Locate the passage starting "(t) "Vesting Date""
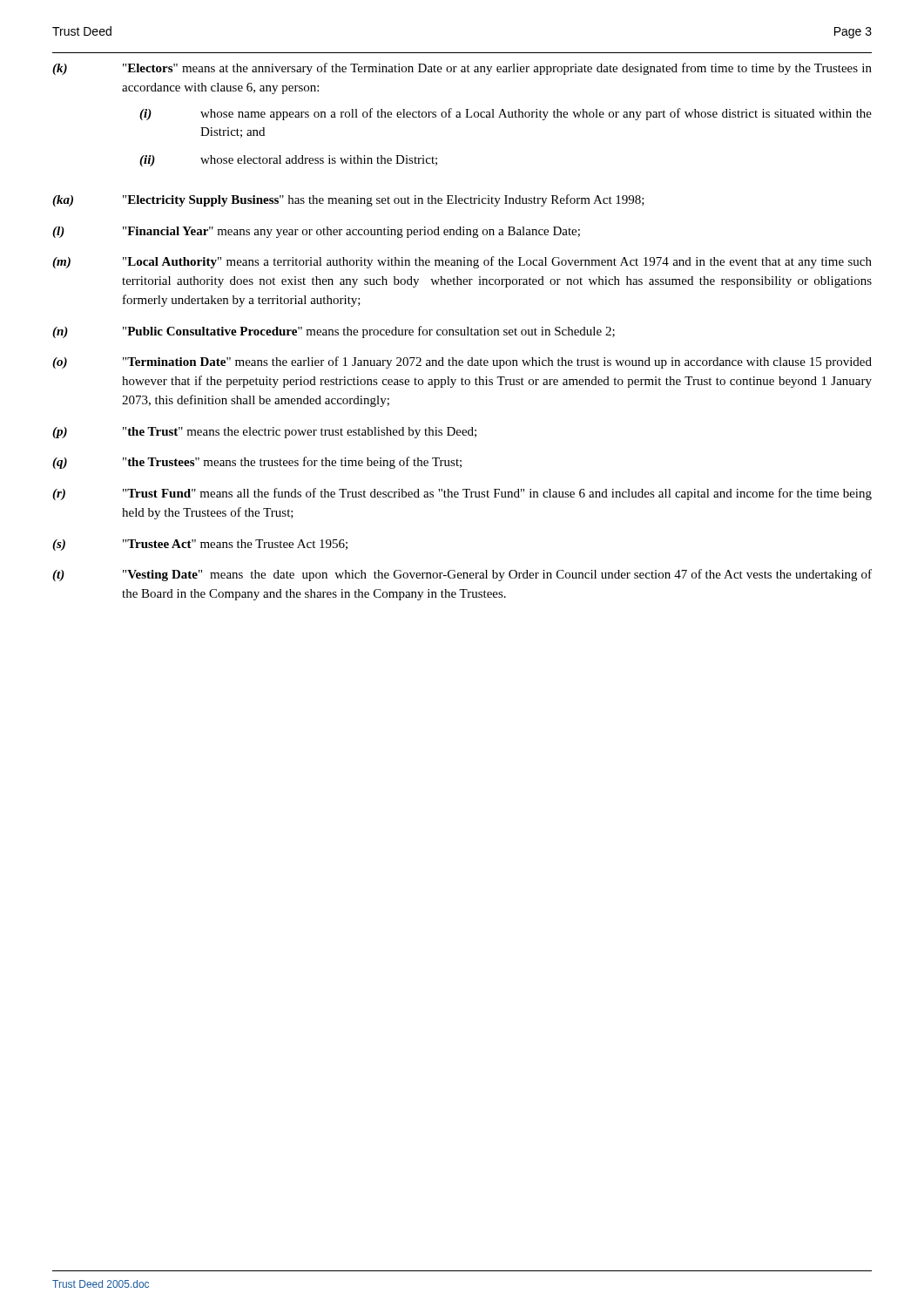Screen dimensions: 1307x924 coord(462,585)
